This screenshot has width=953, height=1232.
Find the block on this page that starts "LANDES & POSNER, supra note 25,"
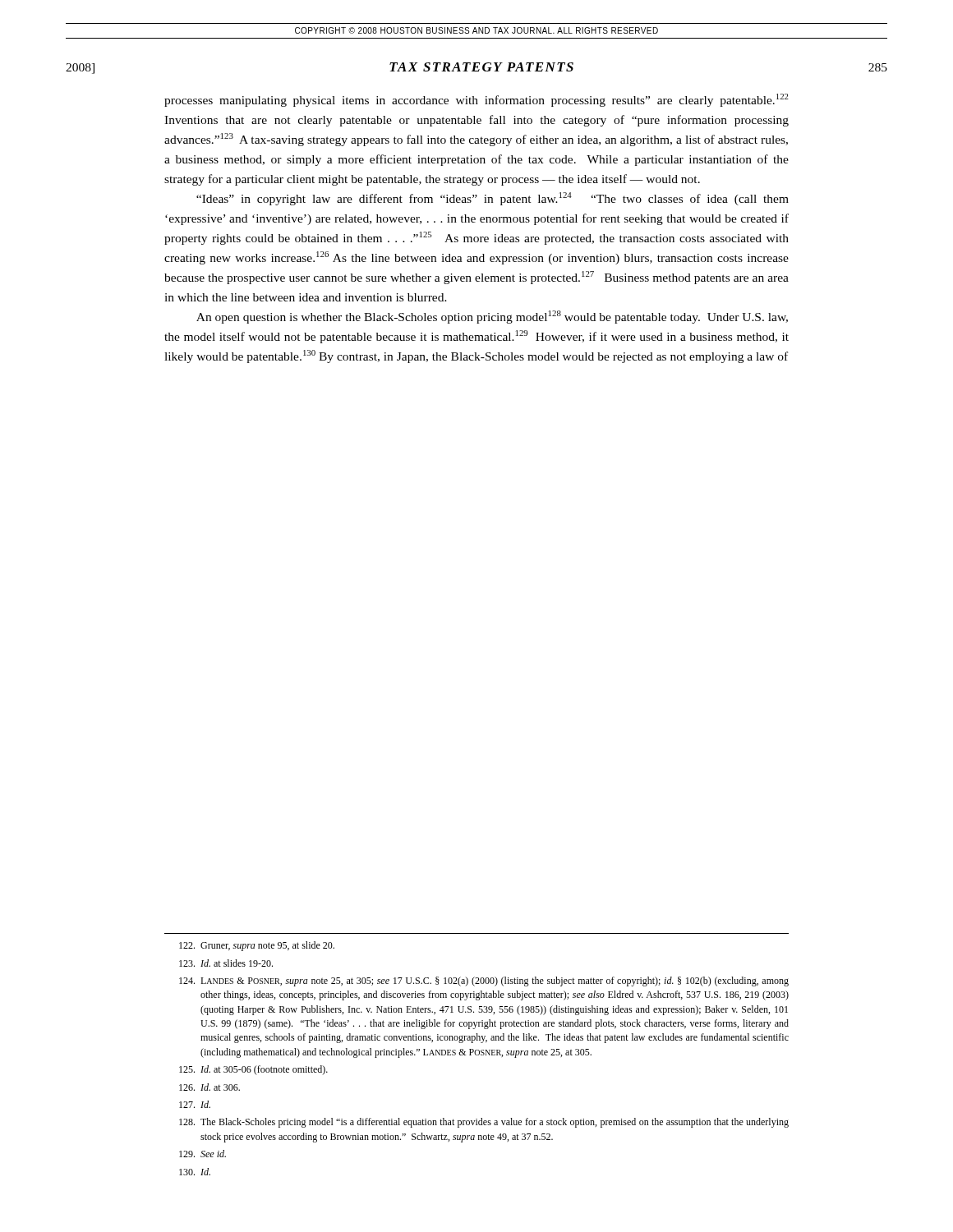pos(476,1017)
